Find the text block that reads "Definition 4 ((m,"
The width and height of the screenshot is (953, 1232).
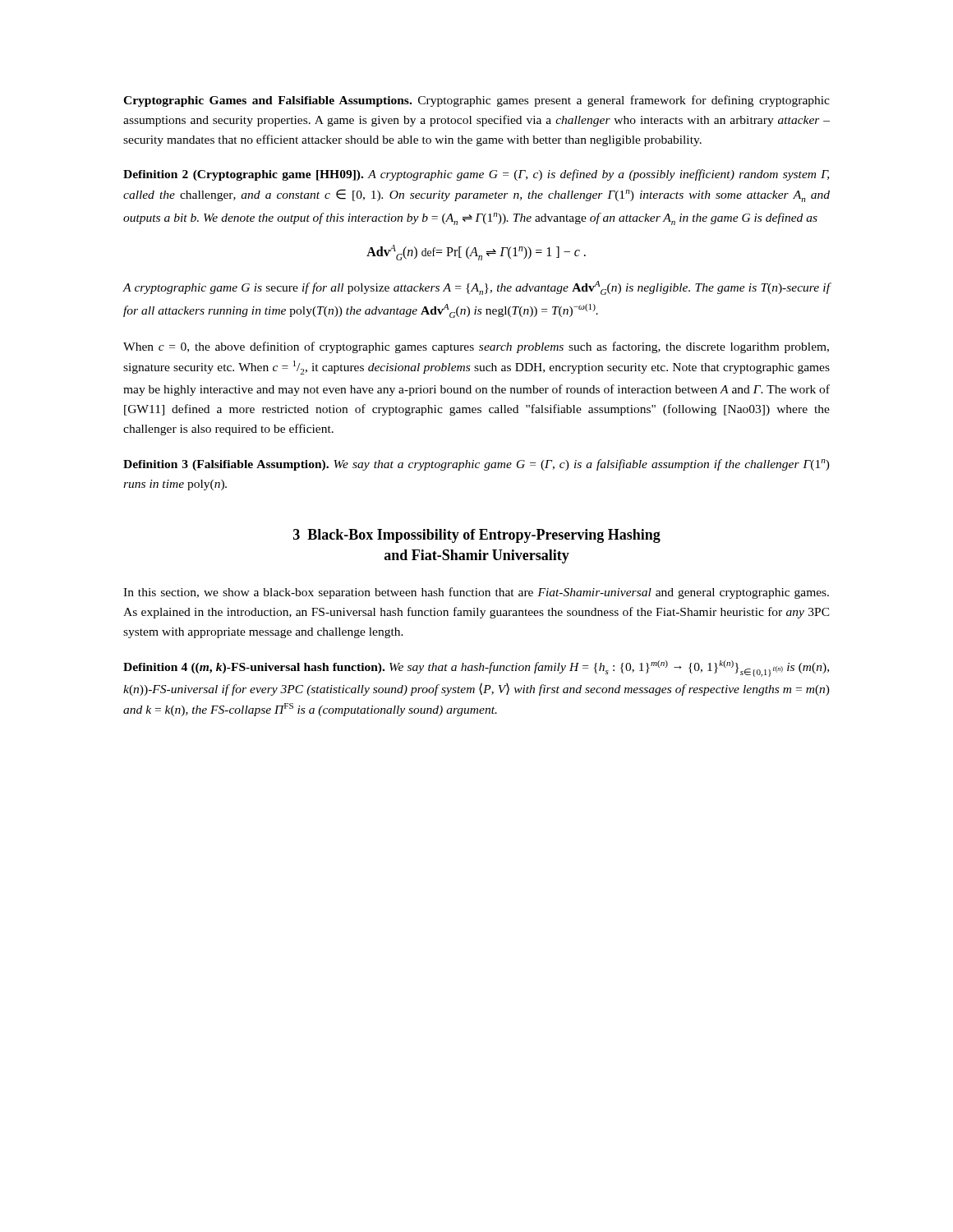coord(476,688)
